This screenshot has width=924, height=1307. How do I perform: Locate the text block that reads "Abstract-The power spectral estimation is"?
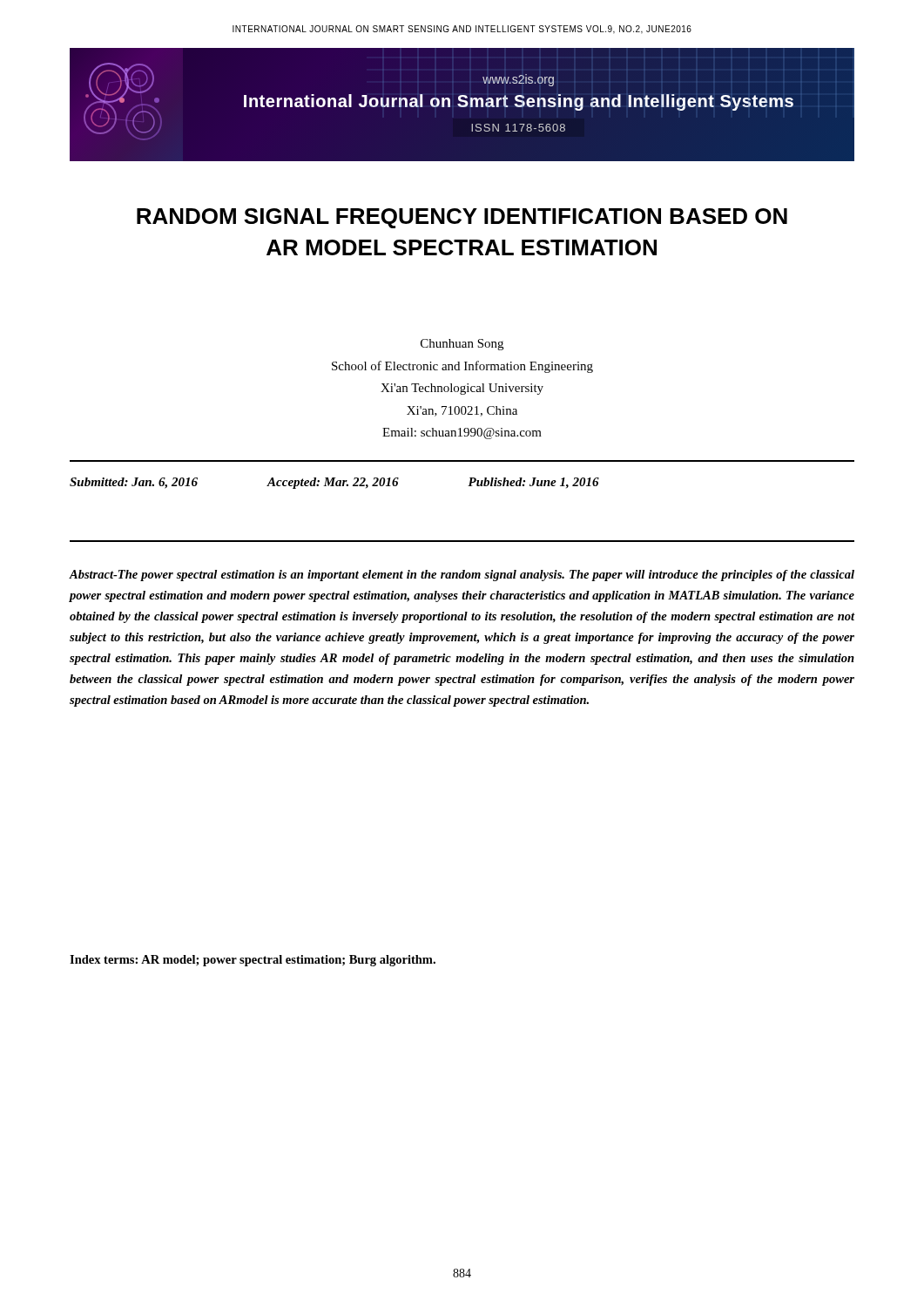pyautogui.click(x=462, y=638)
